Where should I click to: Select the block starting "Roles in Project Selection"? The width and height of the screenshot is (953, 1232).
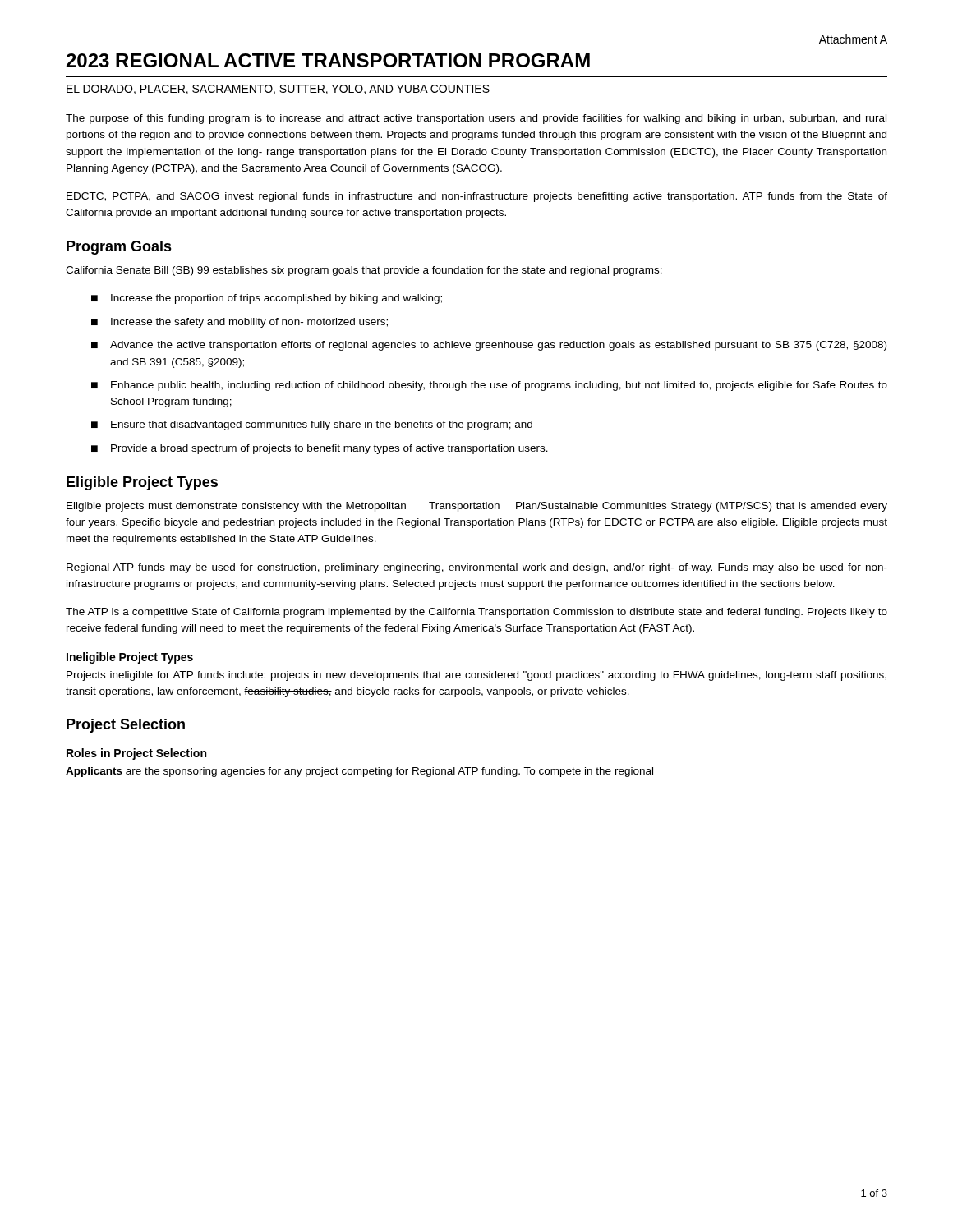pyautogui.click(x=136, y=754)
